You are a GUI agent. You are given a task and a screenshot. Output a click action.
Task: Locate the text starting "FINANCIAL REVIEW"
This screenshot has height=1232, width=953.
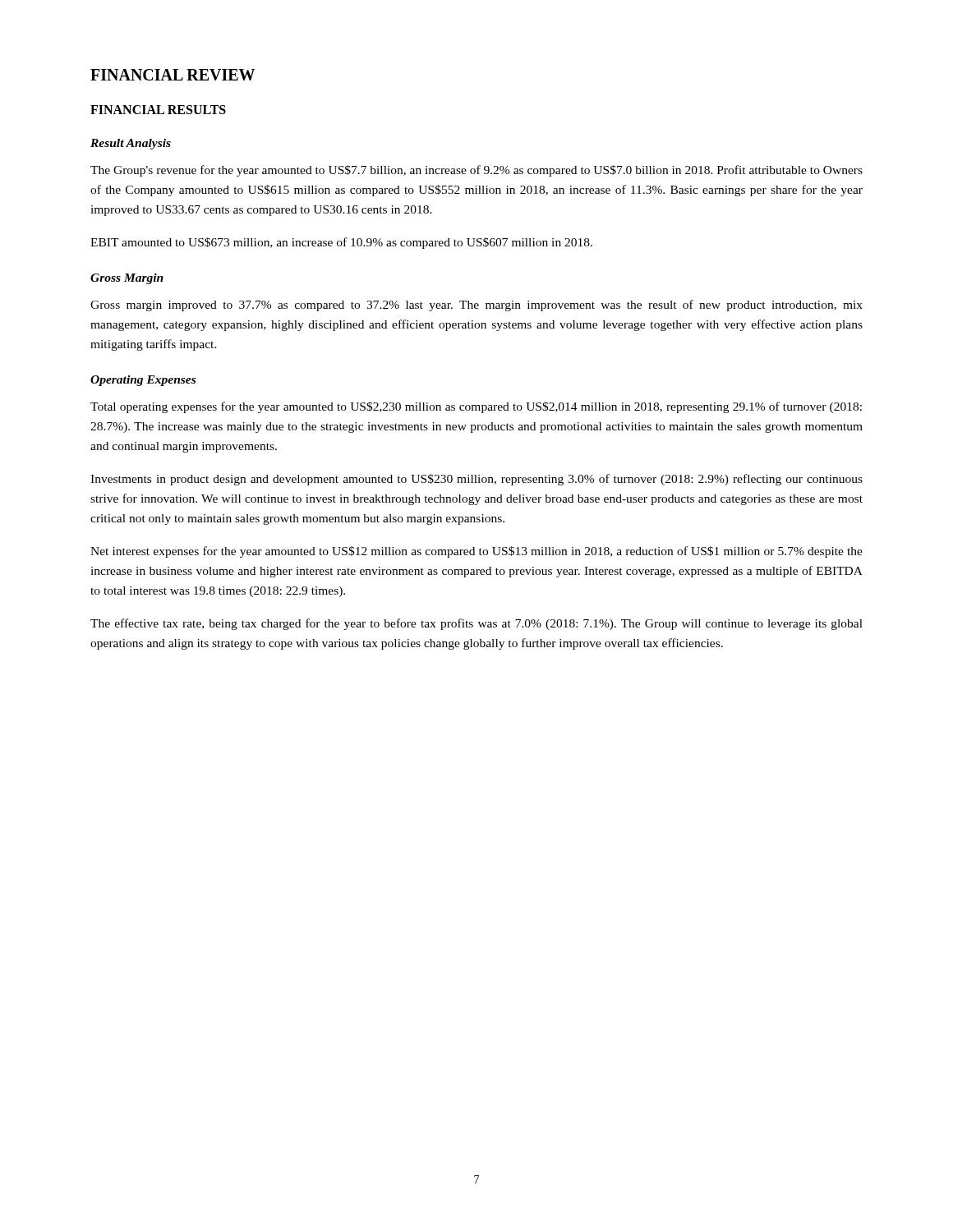point(173,75)
